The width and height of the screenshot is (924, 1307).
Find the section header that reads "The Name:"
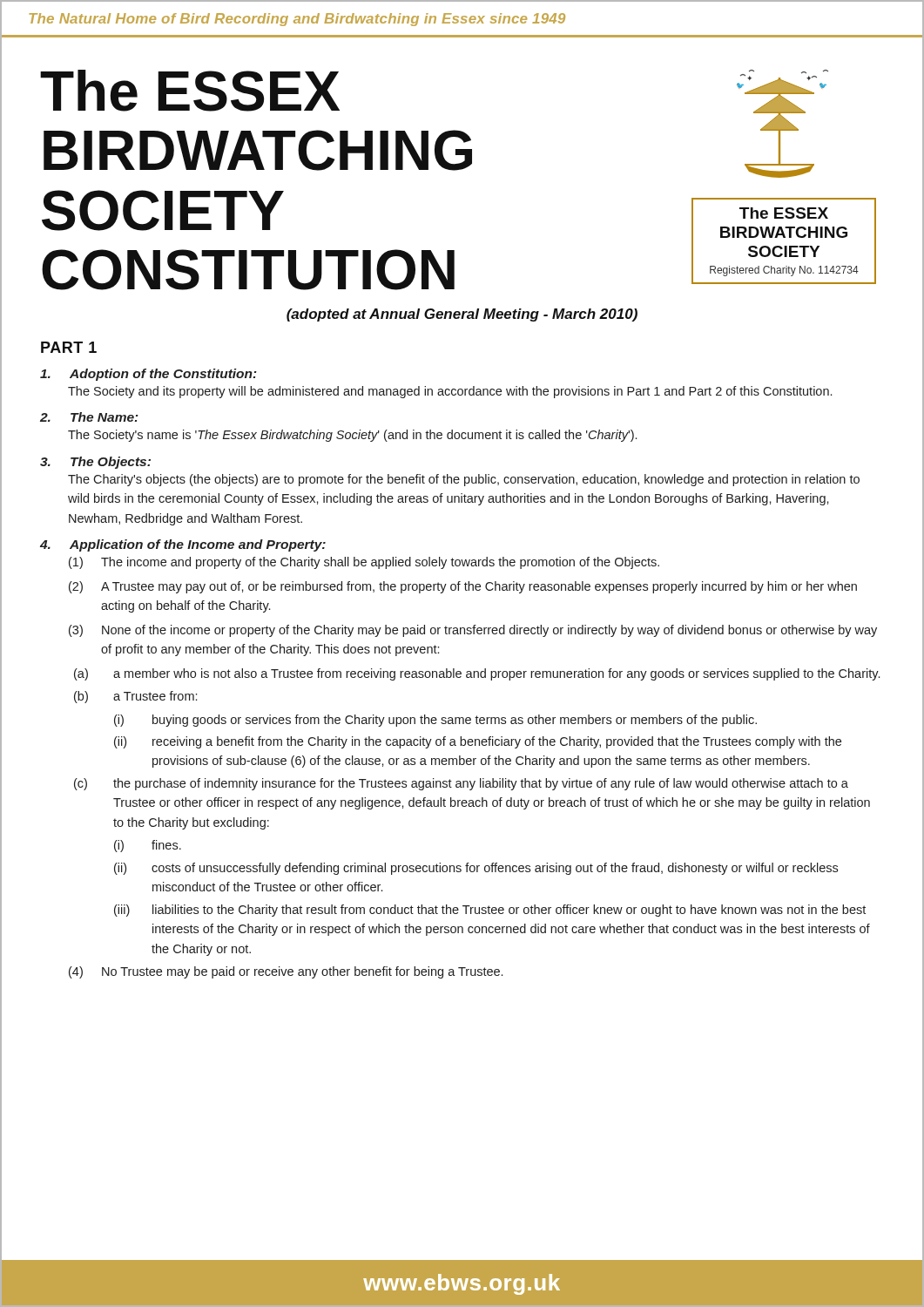[x=104, y=417]
